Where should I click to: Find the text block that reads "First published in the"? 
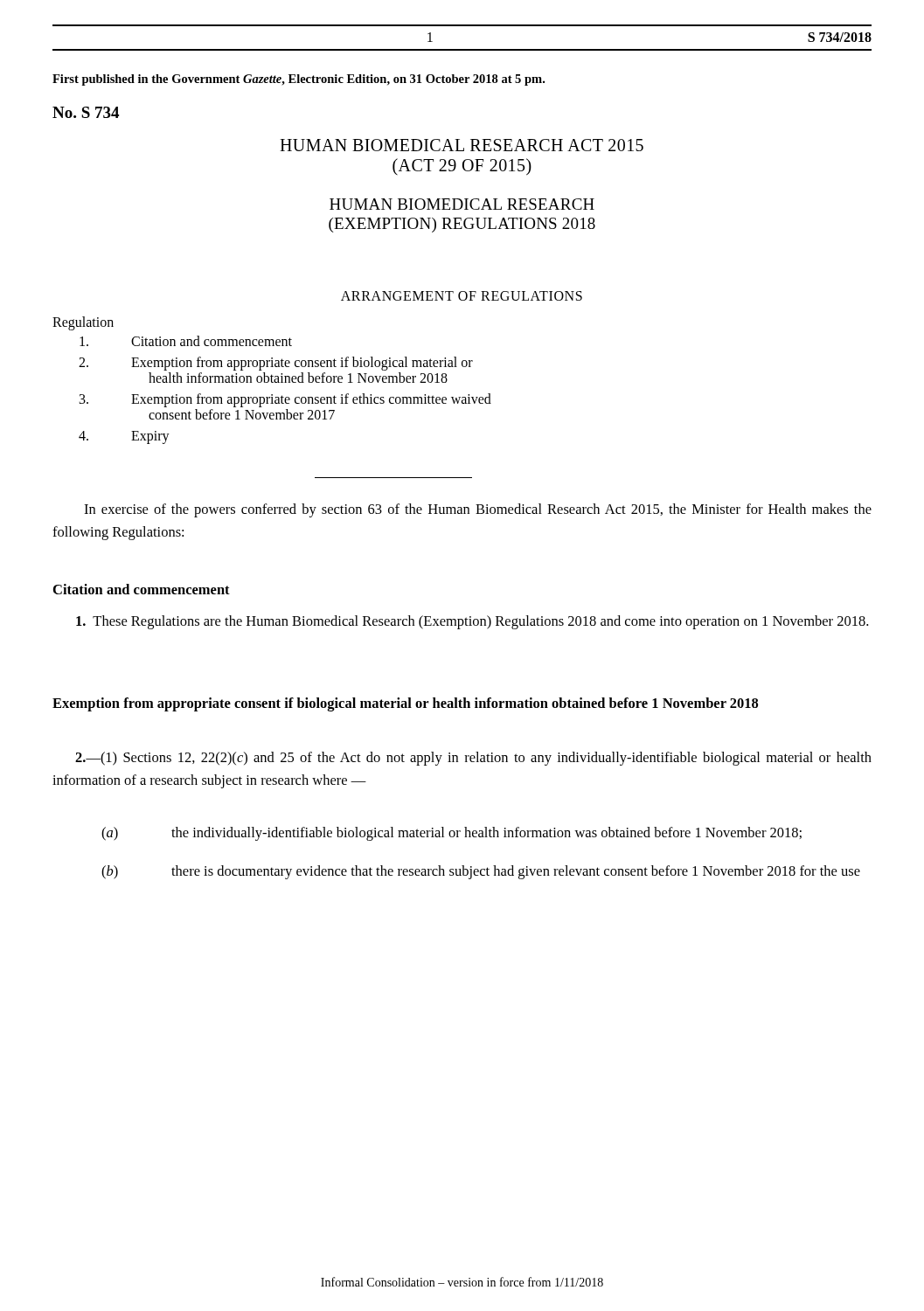pyautogui.click(x=299, y=79)
